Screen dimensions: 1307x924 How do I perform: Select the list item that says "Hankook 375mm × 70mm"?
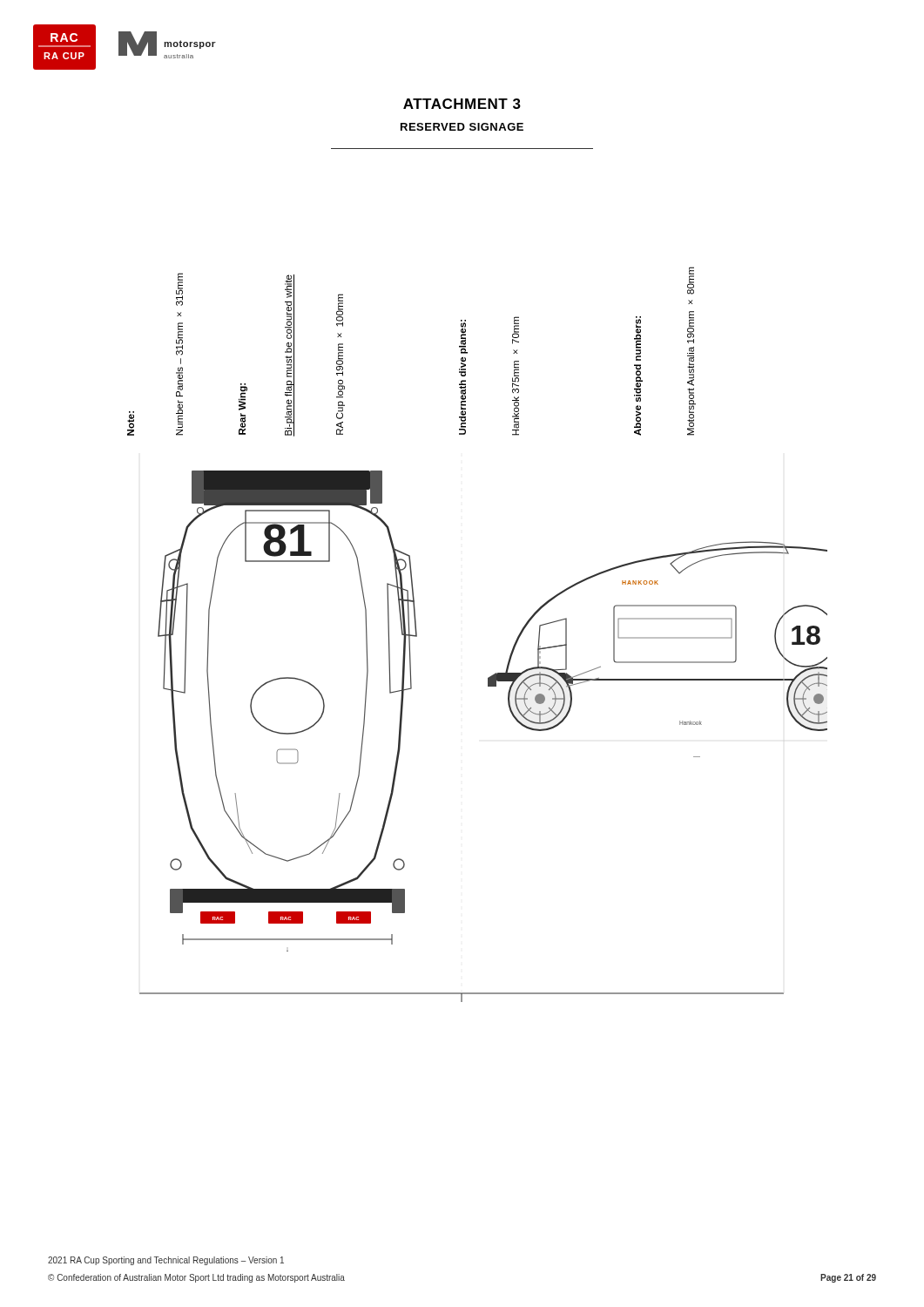pyautogui.click(x=516, y=376)
